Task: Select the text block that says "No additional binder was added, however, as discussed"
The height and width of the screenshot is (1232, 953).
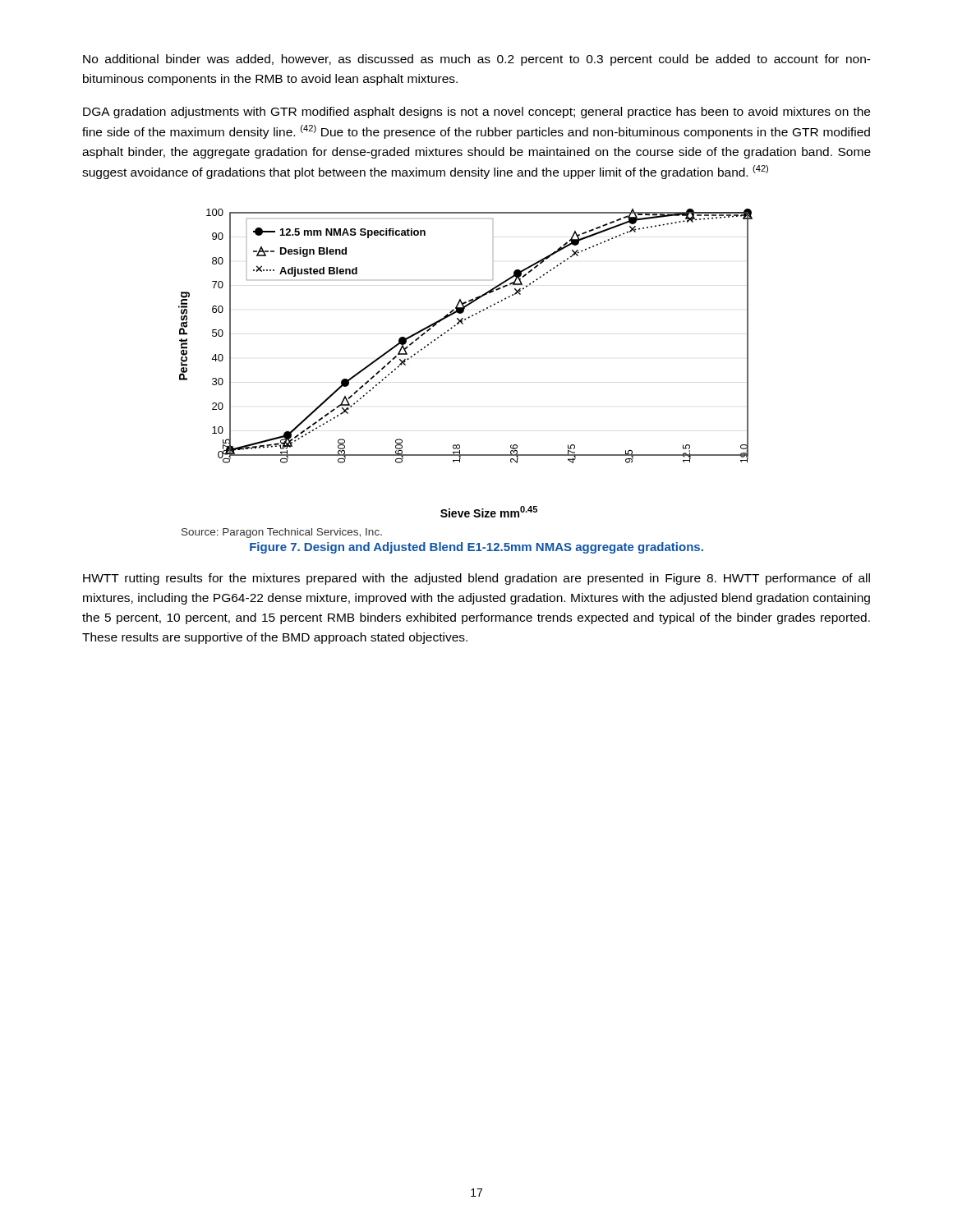Action: tap(476, 69)
